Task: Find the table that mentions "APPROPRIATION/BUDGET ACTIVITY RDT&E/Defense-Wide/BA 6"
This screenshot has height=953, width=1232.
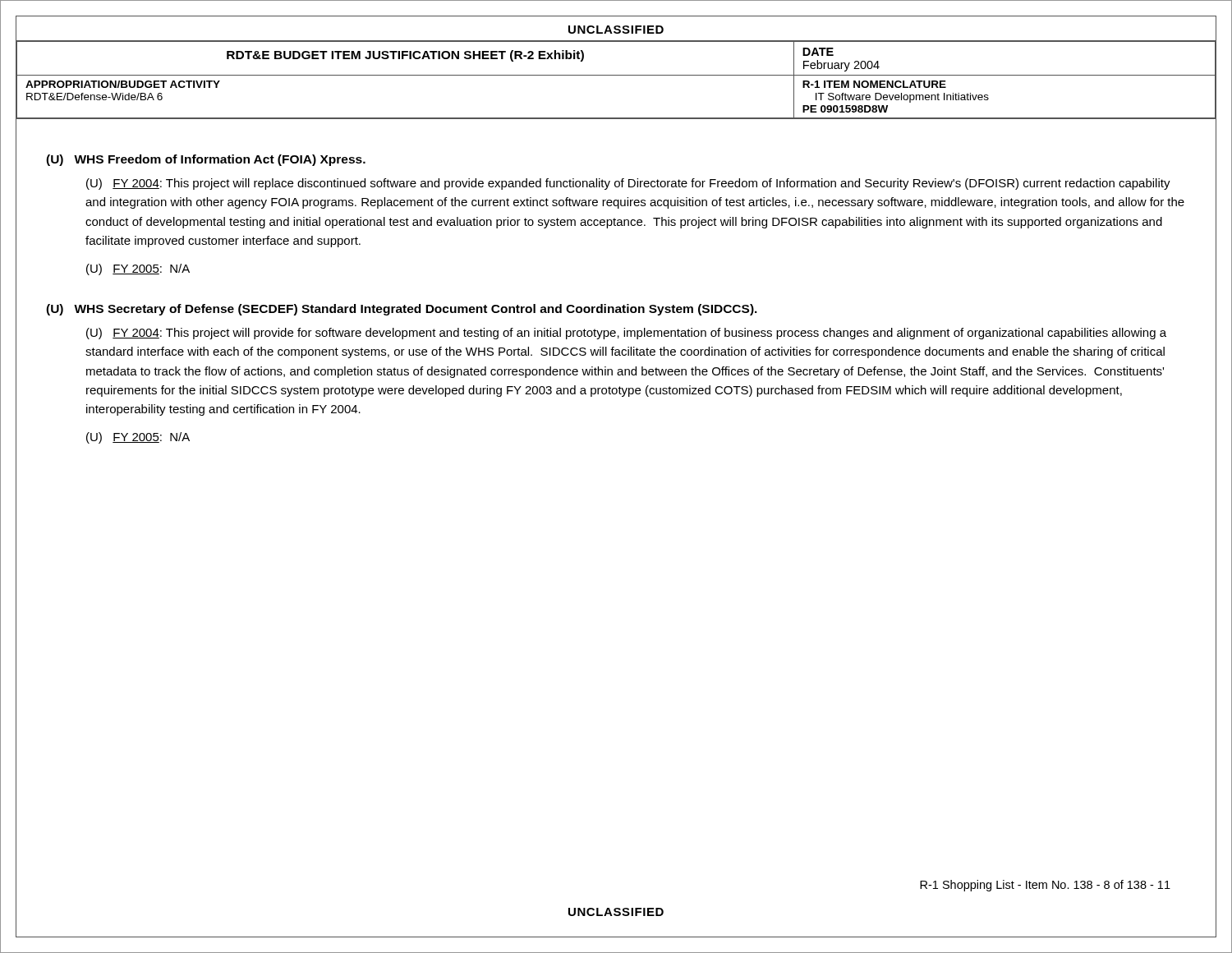Action: tap(616, 80)
